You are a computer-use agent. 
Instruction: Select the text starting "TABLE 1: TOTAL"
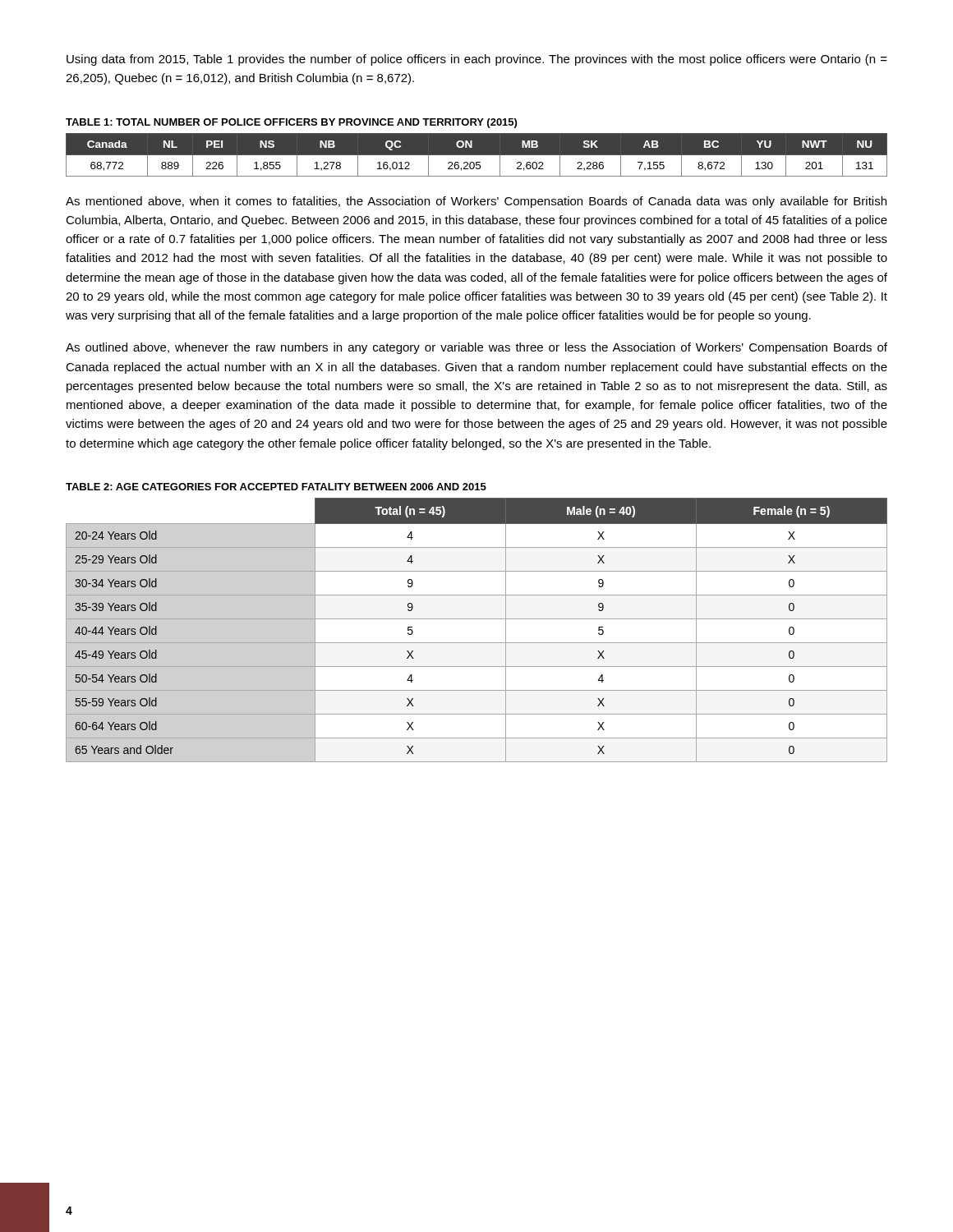click(292, 122)
